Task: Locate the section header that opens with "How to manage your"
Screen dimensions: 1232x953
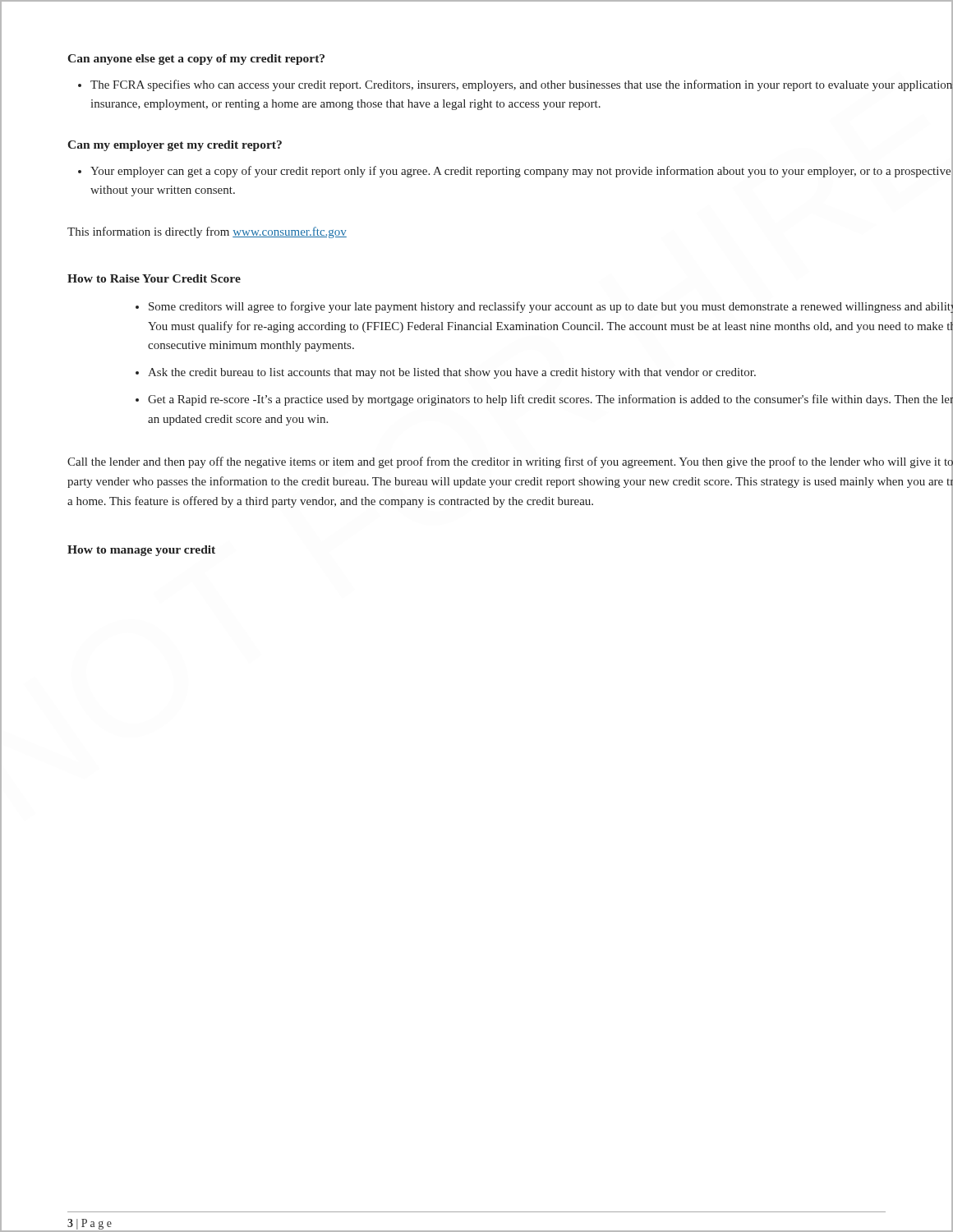Action: [141, 549]
